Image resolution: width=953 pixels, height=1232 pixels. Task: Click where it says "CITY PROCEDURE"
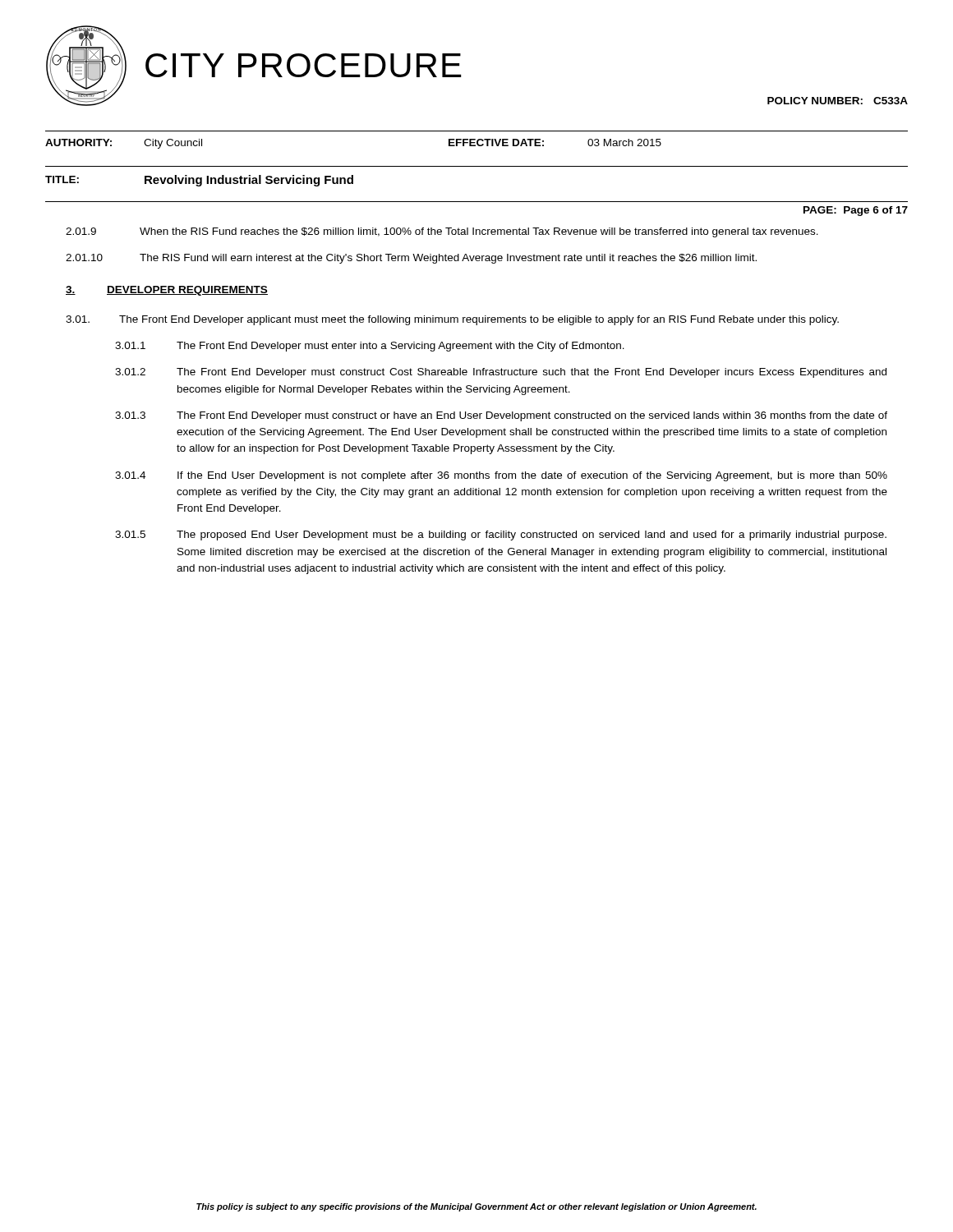(304, 65)
